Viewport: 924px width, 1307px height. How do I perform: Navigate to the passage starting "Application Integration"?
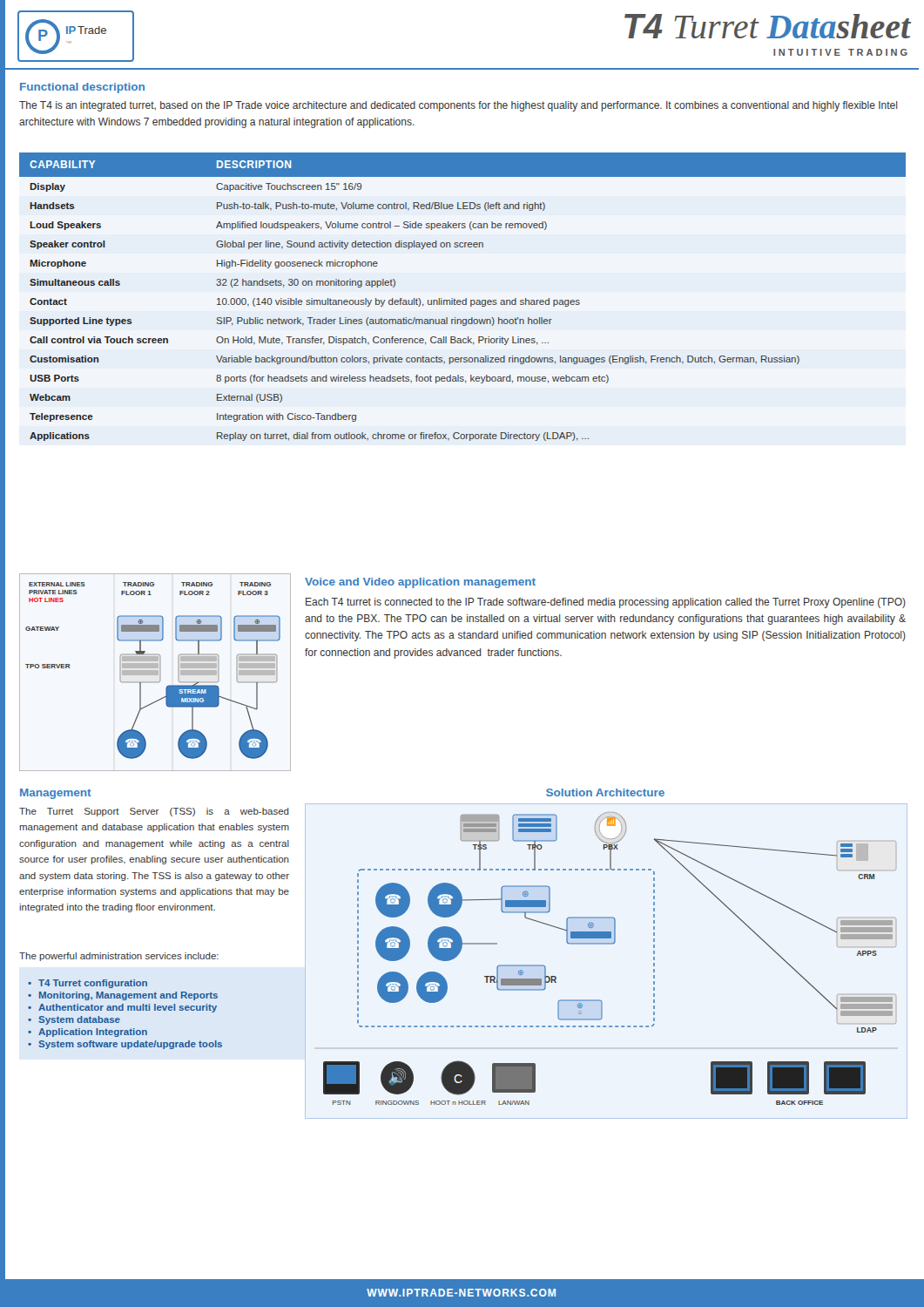(x=93, y=1032)
